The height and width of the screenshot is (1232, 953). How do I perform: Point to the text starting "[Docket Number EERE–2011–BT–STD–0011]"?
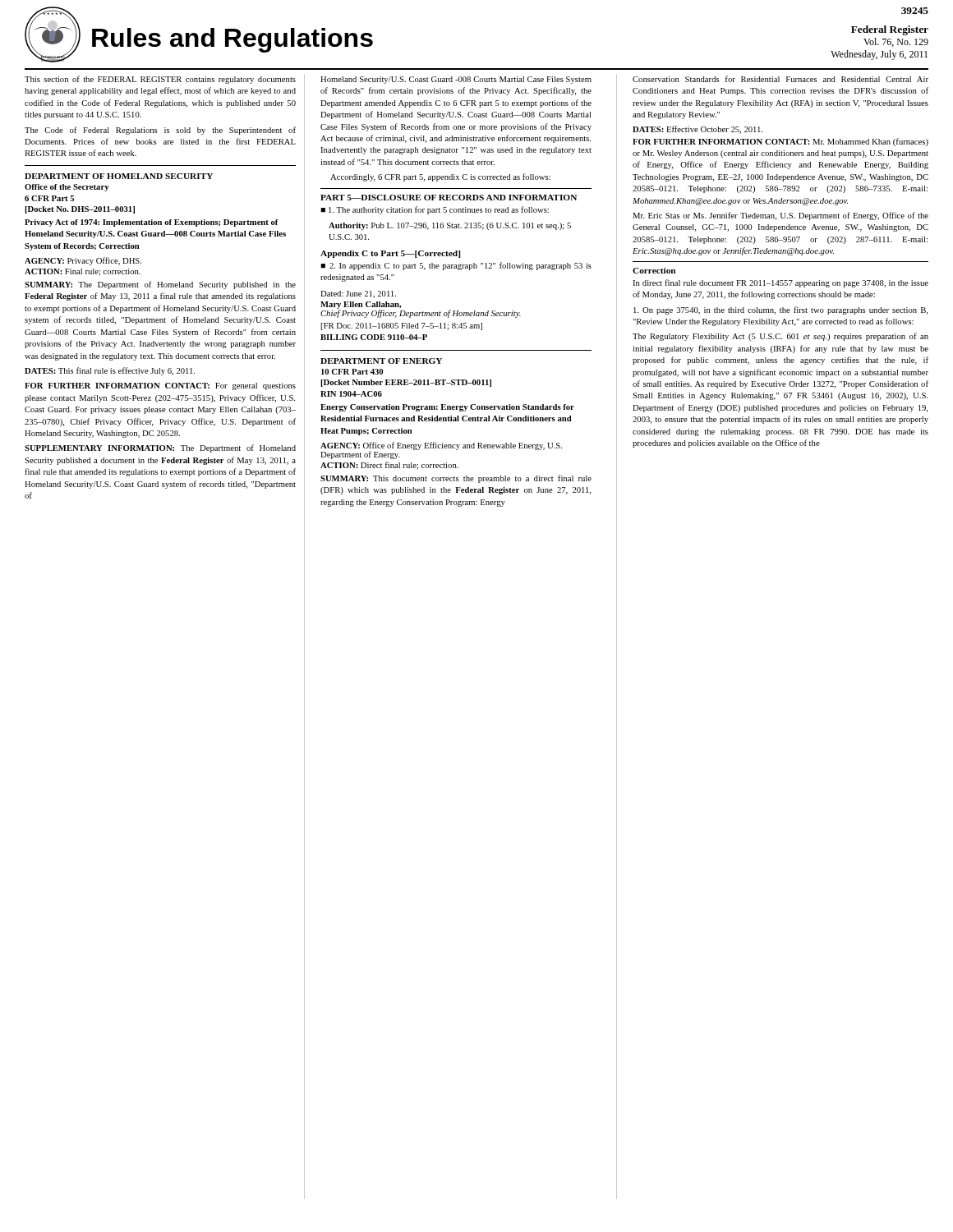pyautogui.click(x=406, y=382)
